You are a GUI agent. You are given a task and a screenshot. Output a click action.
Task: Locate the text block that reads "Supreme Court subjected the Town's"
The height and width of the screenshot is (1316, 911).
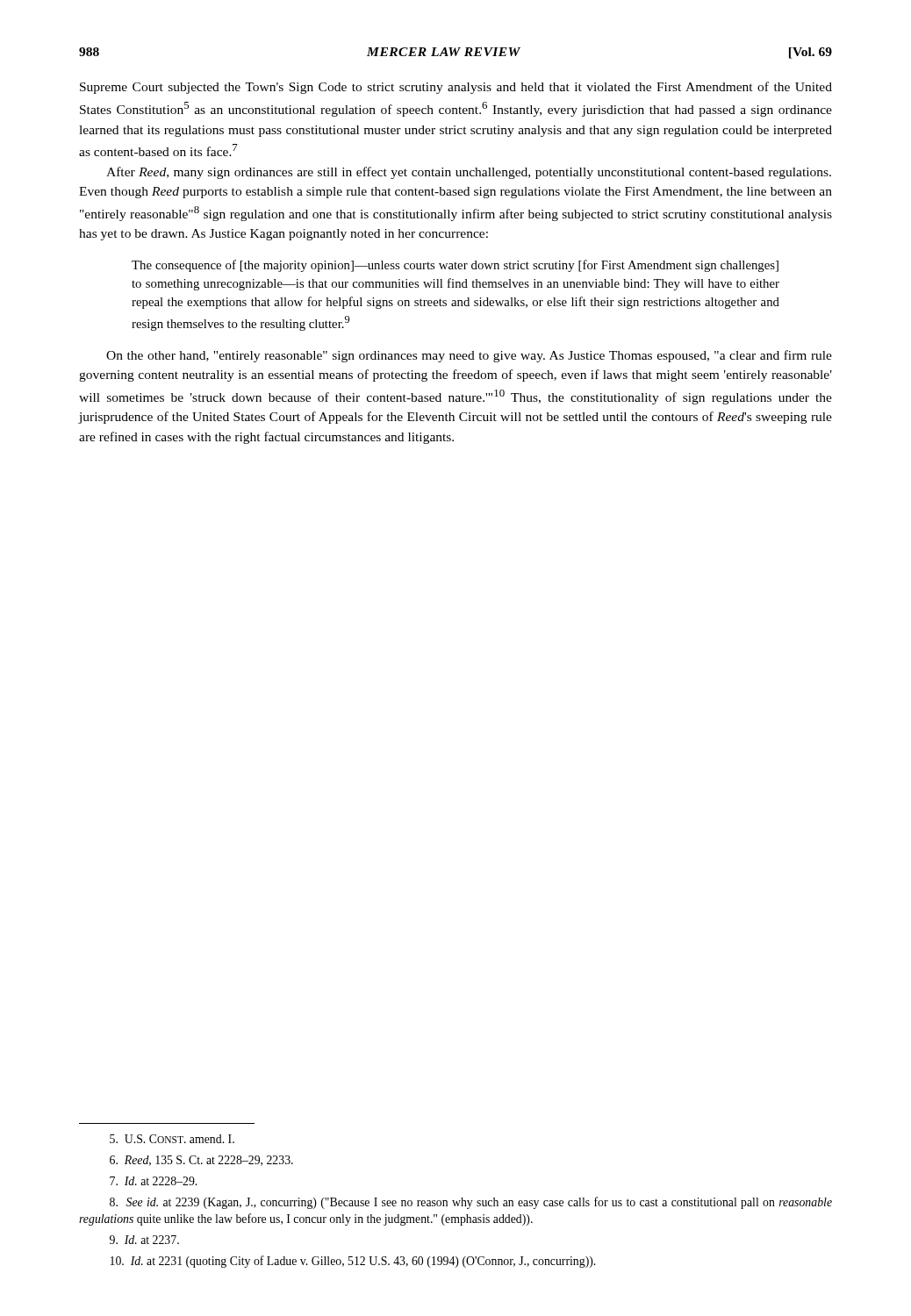456,120
